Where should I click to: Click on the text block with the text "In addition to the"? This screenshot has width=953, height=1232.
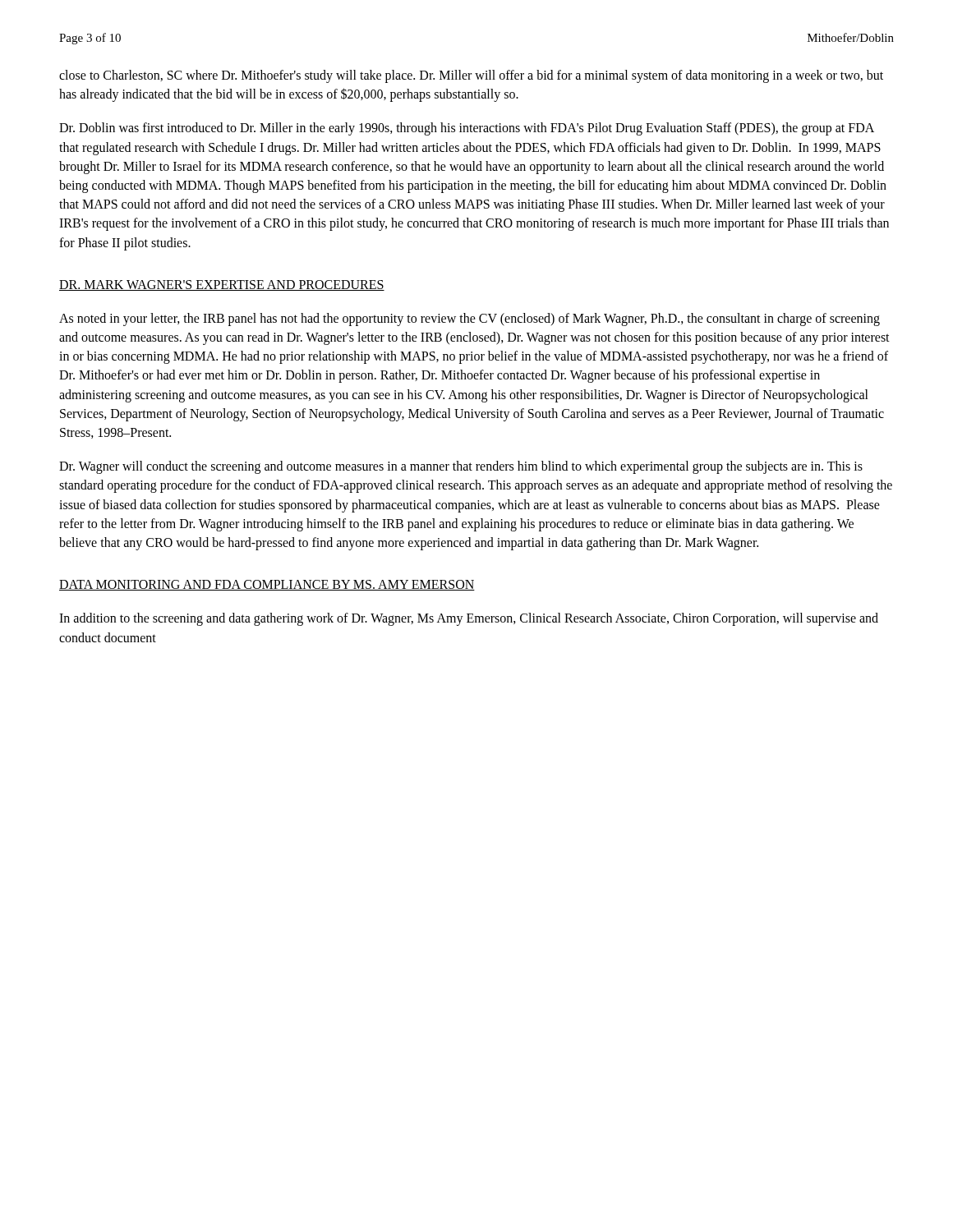pyautogui.click(x=469, y=628)
